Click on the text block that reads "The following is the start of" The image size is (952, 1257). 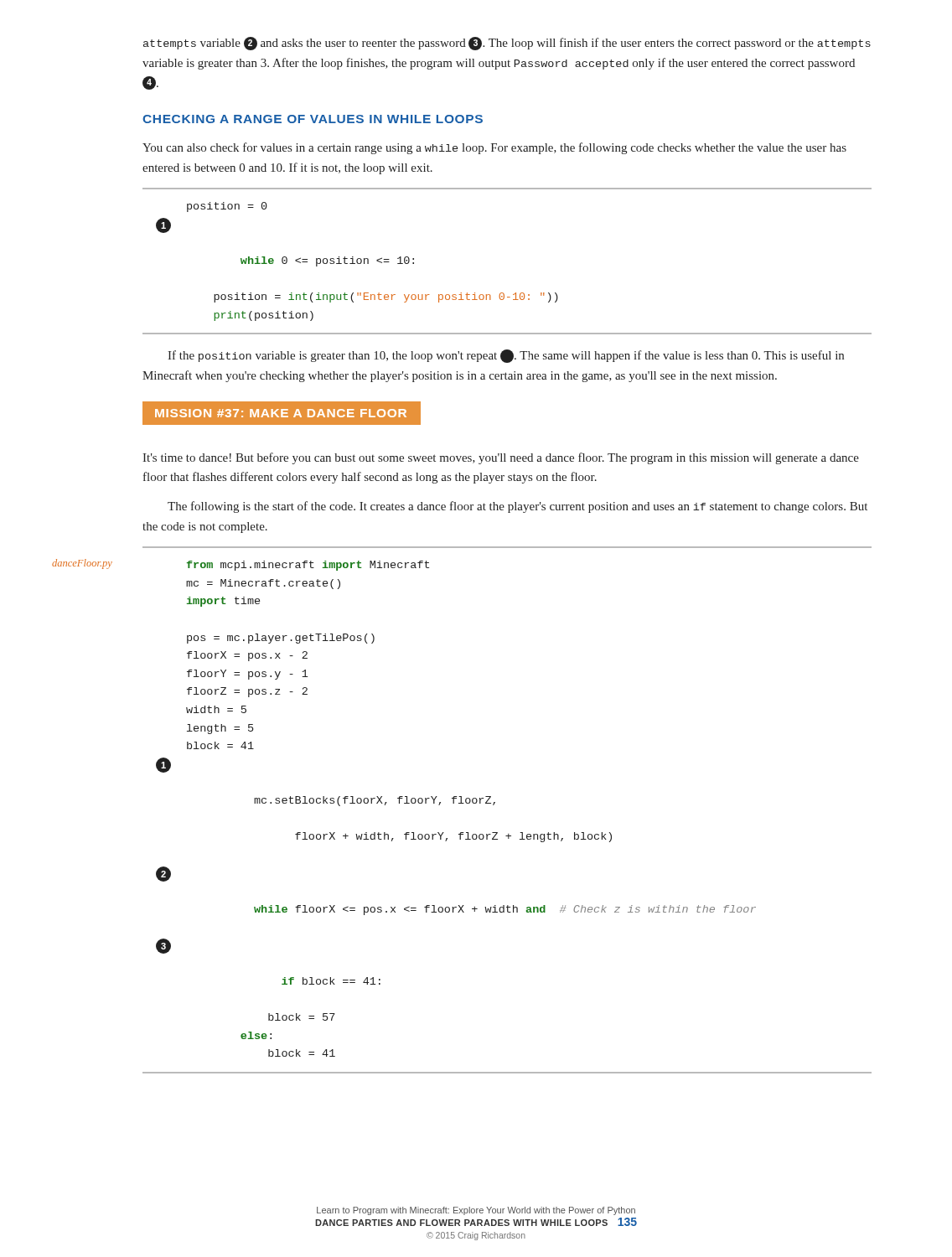click(x=505, y=516)
